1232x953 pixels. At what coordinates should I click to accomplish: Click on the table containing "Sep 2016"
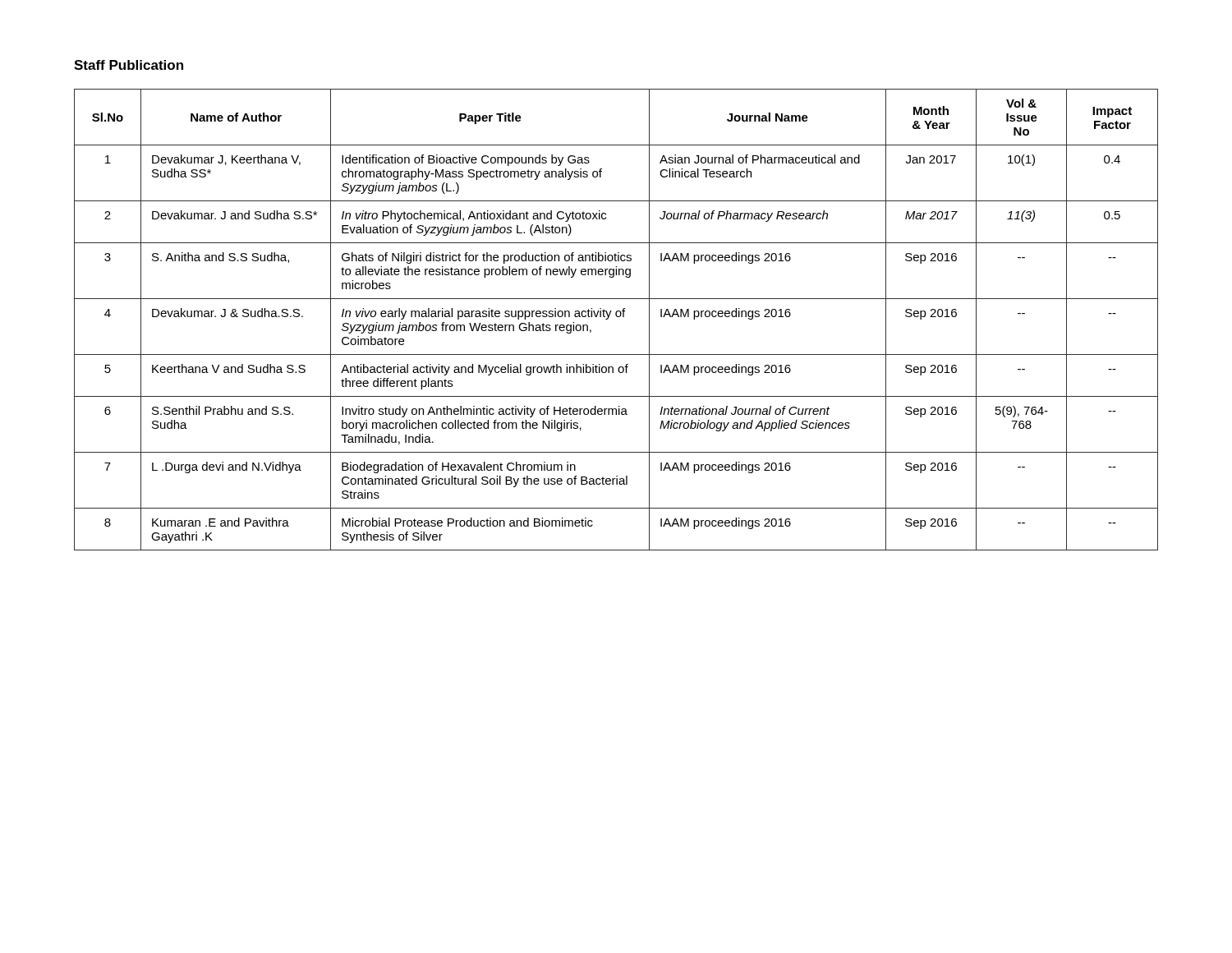[616, 320]
